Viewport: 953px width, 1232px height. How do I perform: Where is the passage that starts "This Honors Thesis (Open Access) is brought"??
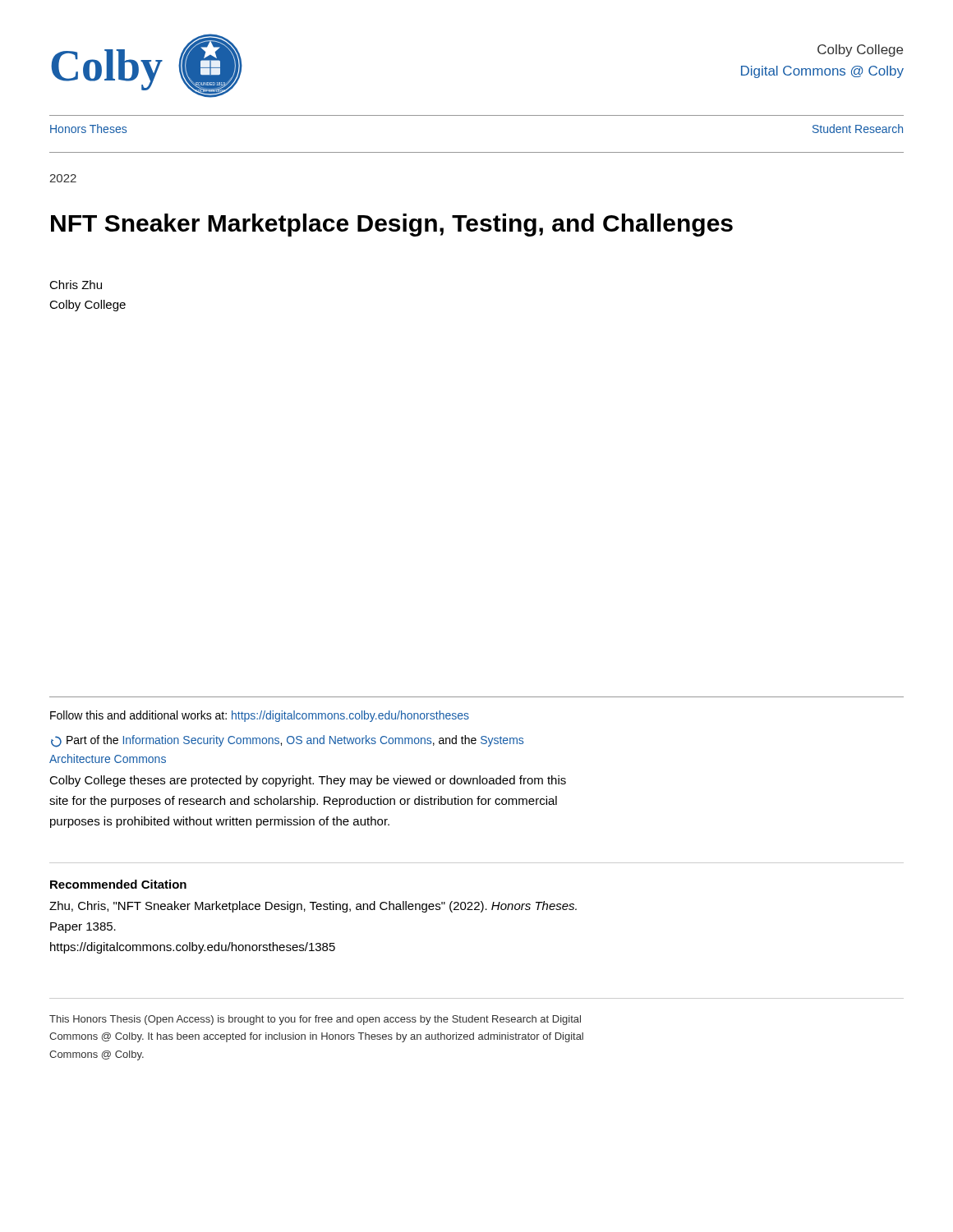point(476,1037)
